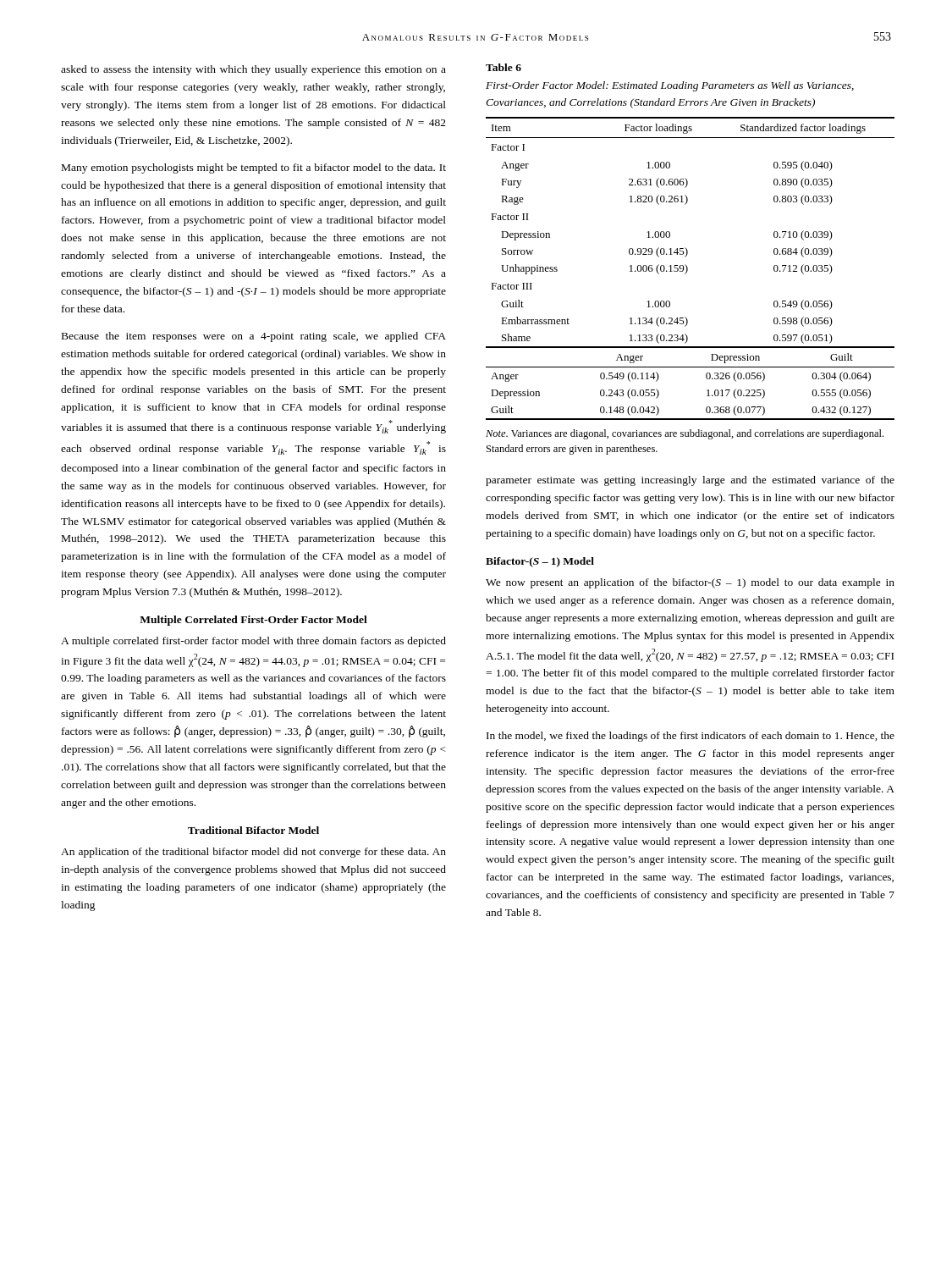Where does it say "Multiple Correlated First-Order Factor Model"?
The width and height of the screenshot is (952, 1270).
coord(253,620)
